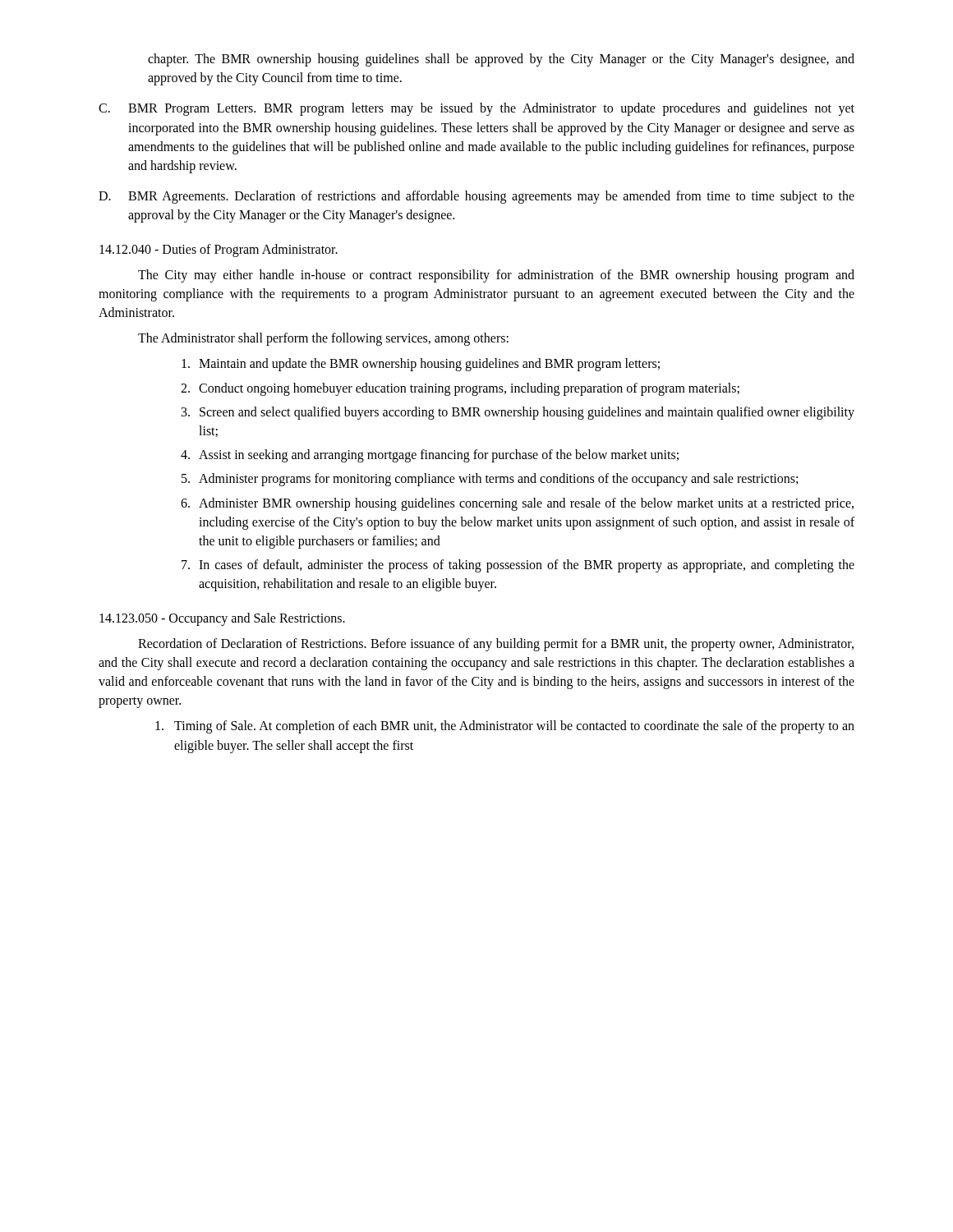Find the block on this page that starts "3. Screen and select"

tap(504, 421)
